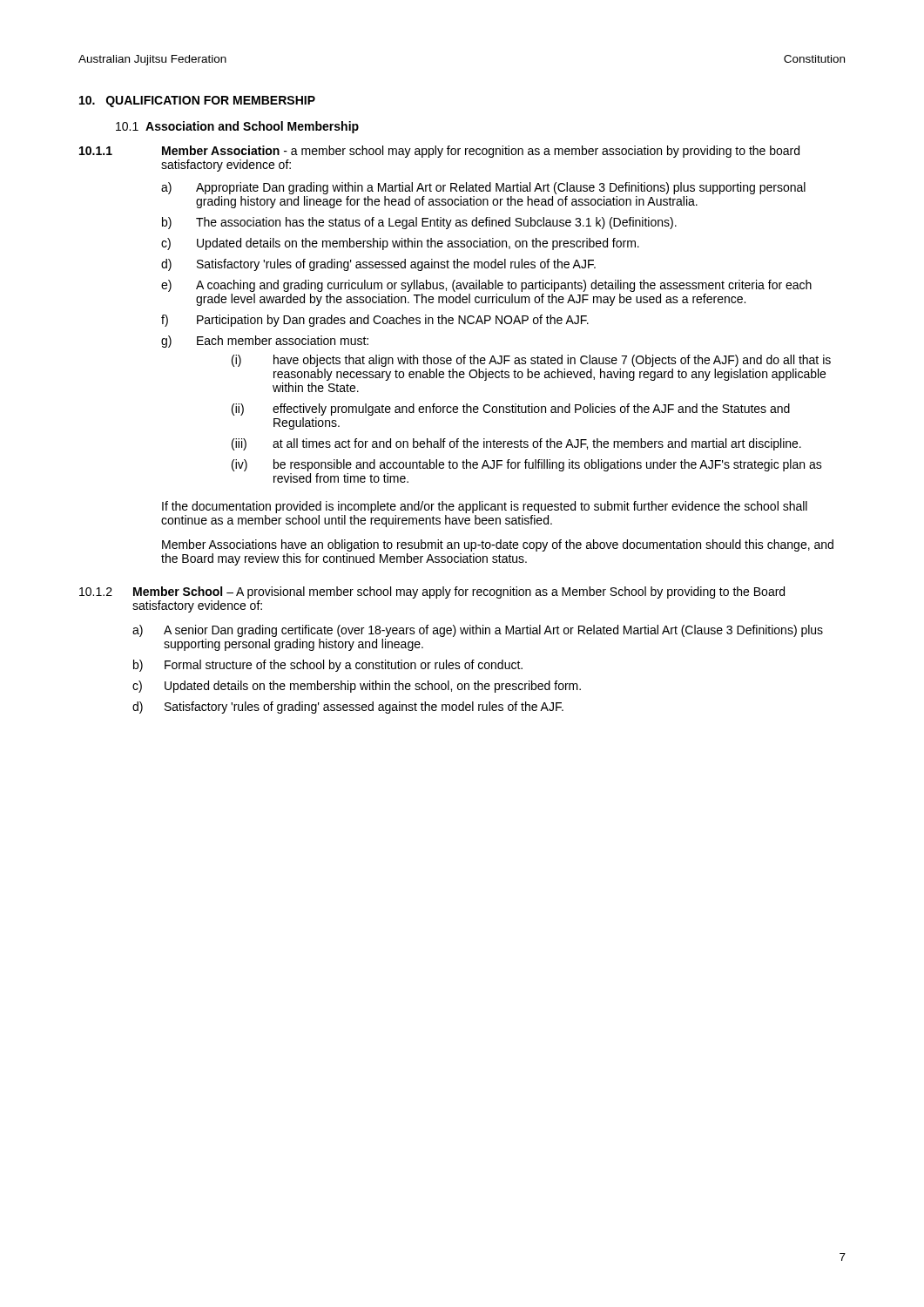Screen dimensions: 1307x924
Task: Navigate to the element starting "Member Associations have an"
Action: 498,552
